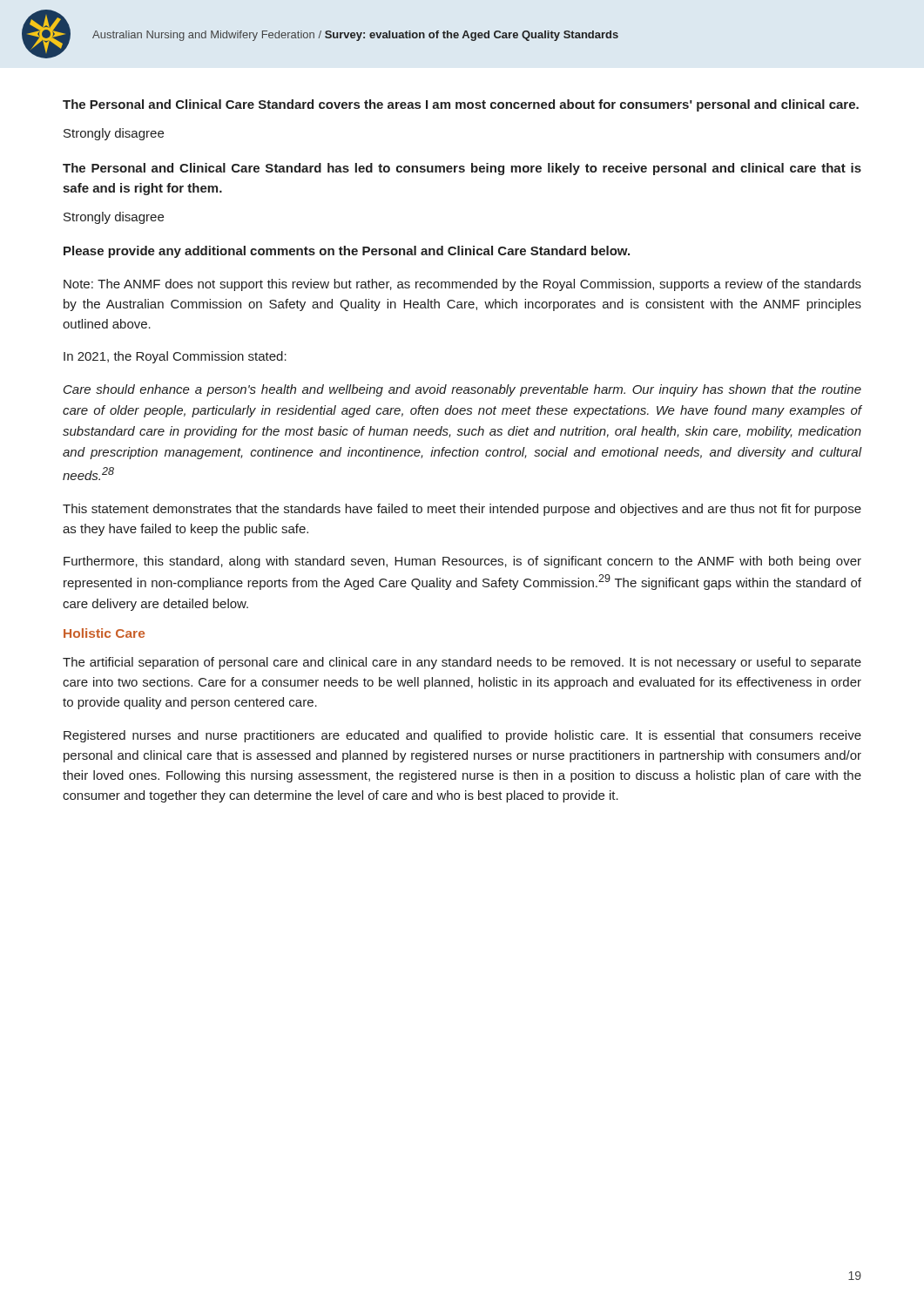Find the block starting "This statement demonstrates that the standards have"
Viewport: 924px width, 1307px height.
(462, 518)
